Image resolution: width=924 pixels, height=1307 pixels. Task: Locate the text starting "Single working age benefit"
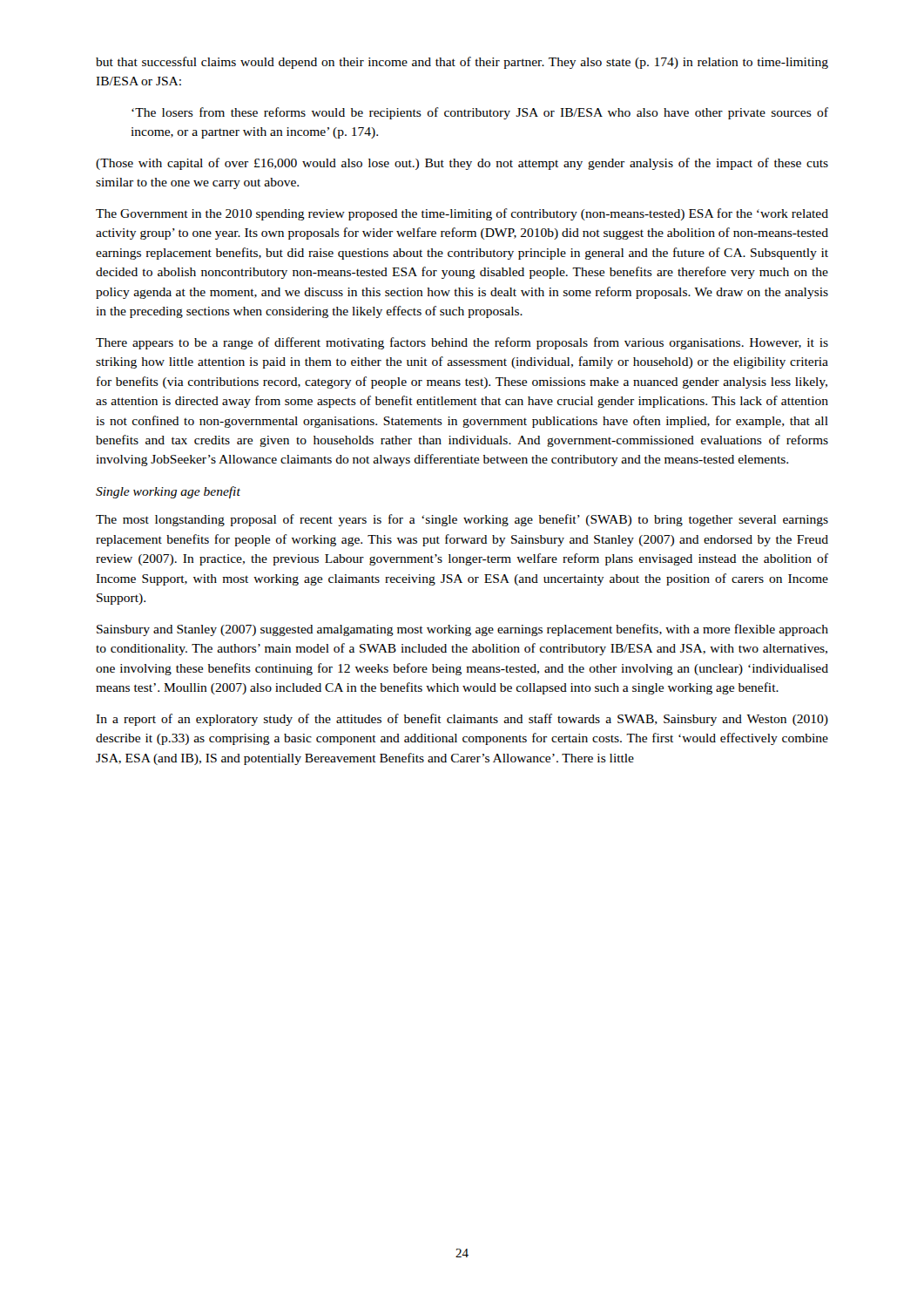(168, 491)
